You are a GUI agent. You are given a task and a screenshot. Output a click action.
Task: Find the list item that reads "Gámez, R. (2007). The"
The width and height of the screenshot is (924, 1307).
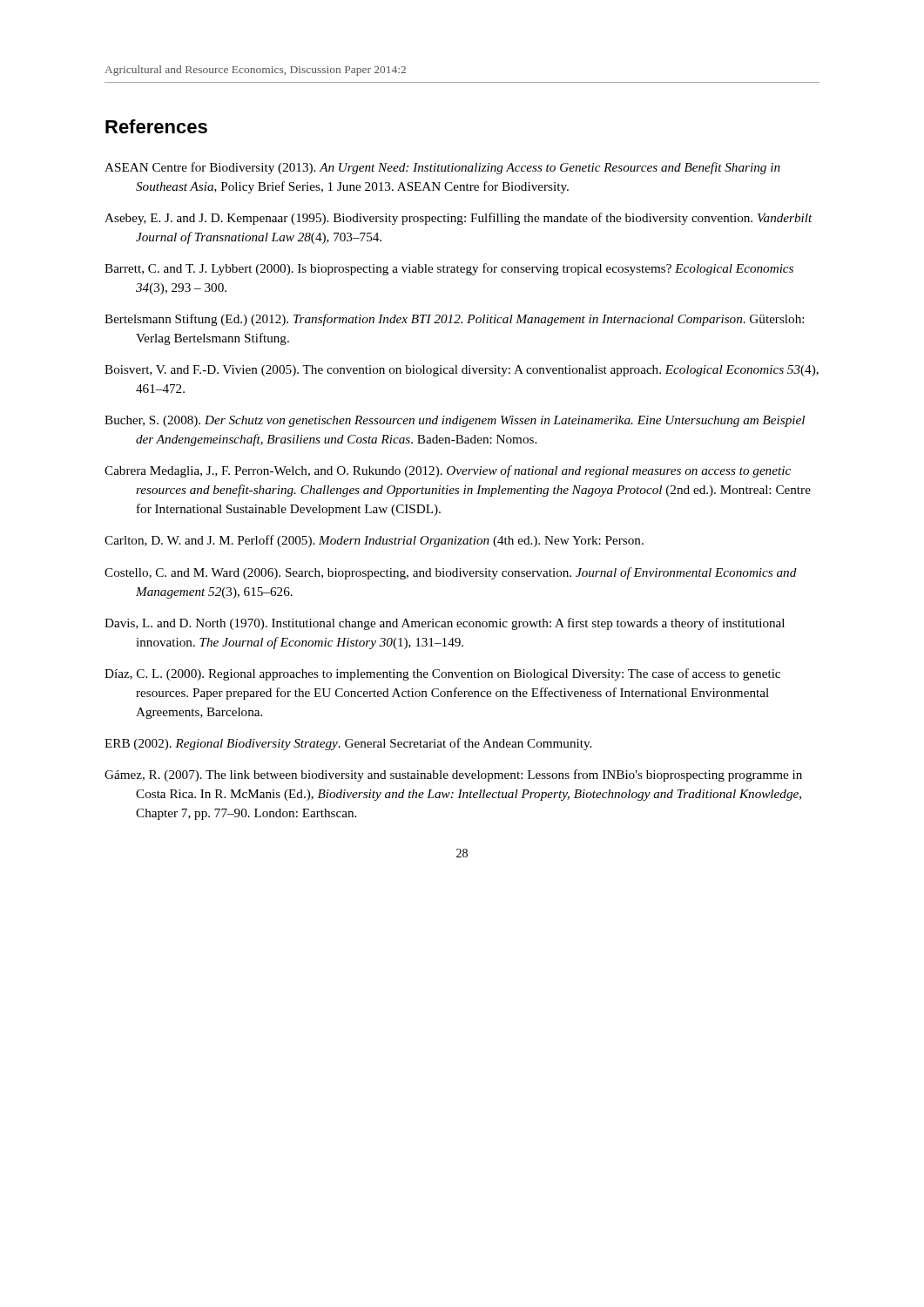tap(453, 793)
